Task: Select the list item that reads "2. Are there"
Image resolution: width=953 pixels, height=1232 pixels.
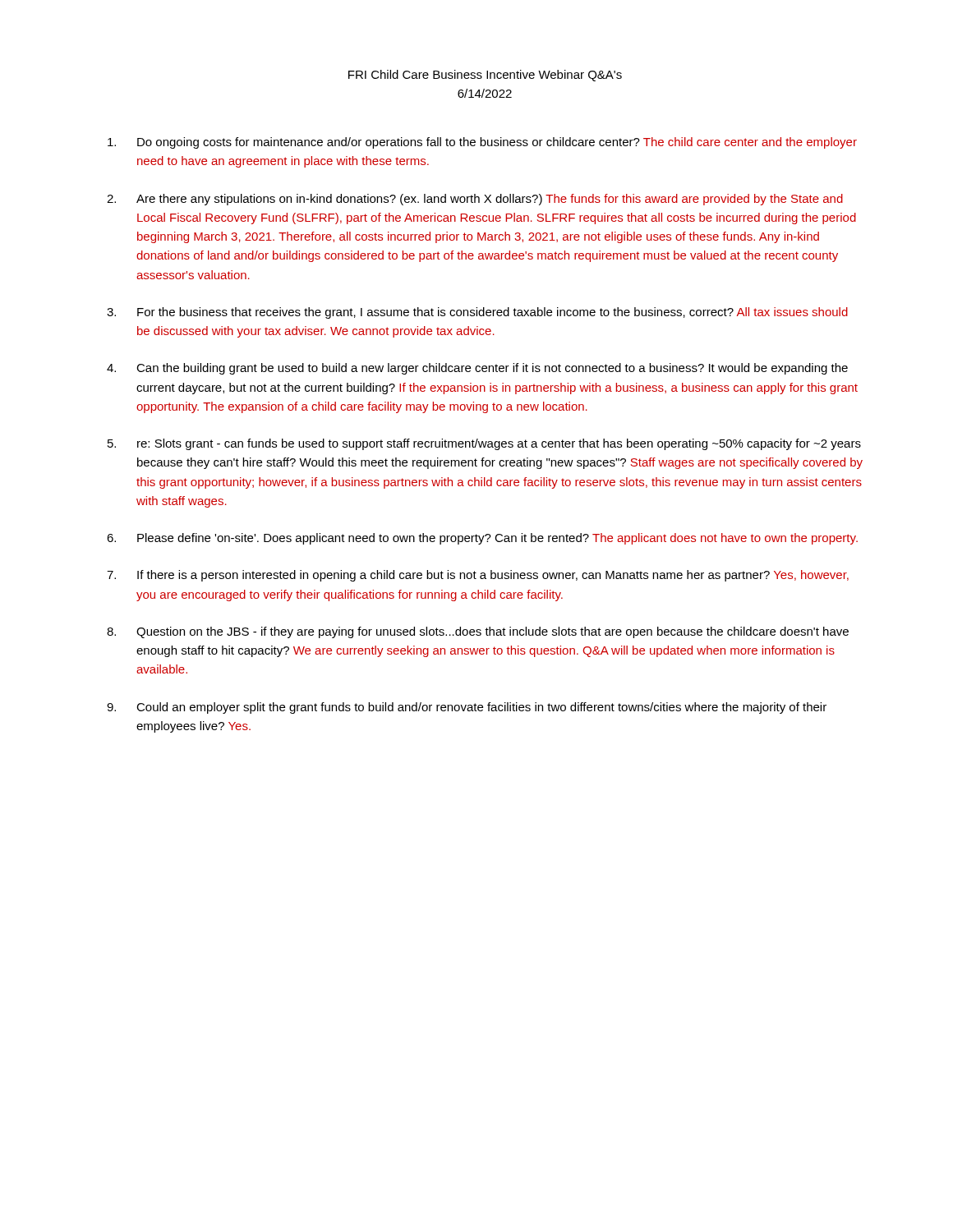Action: pos(485,236)
